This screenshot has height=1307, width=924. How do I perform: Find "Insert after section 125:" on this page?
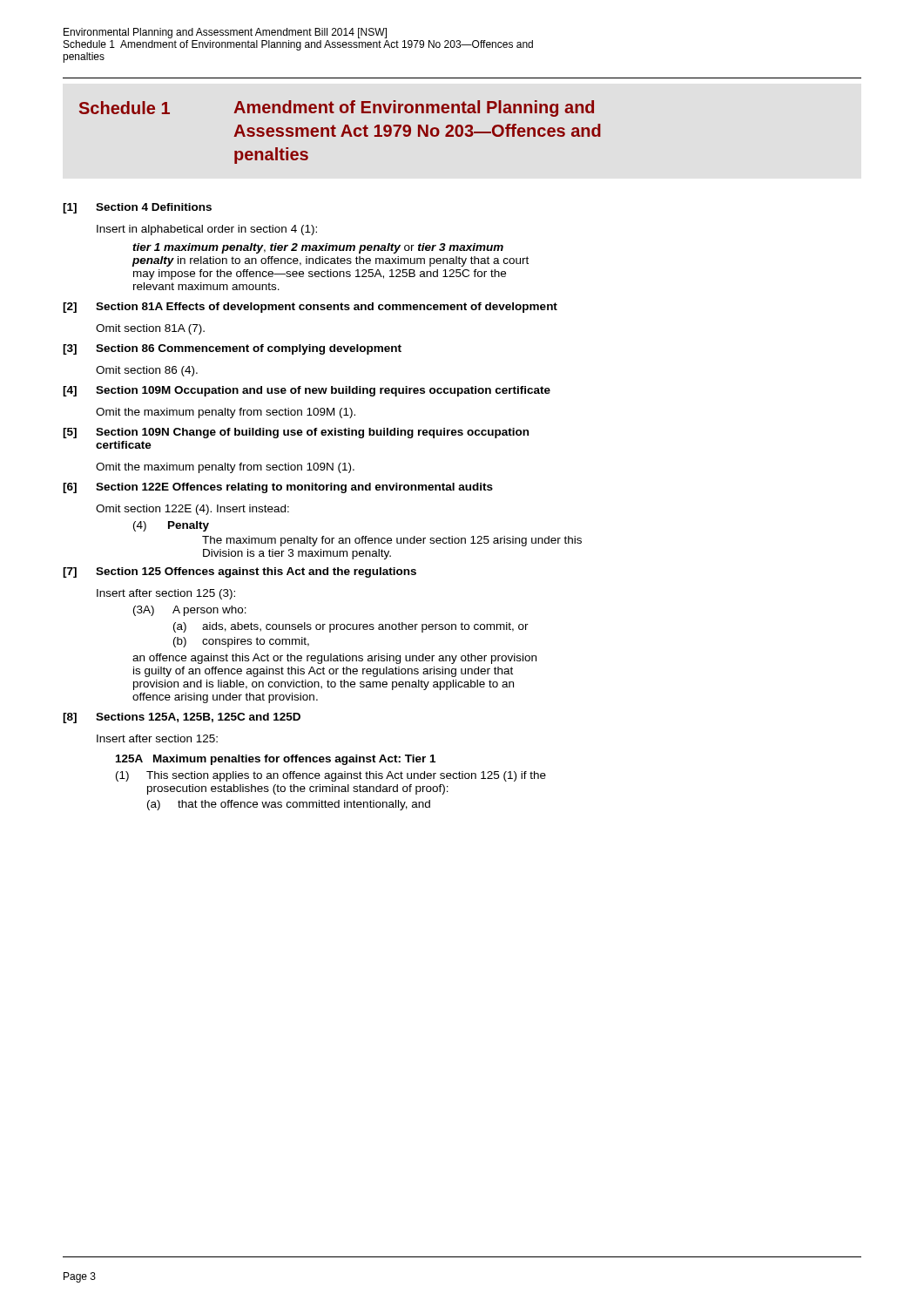point(157,738)
